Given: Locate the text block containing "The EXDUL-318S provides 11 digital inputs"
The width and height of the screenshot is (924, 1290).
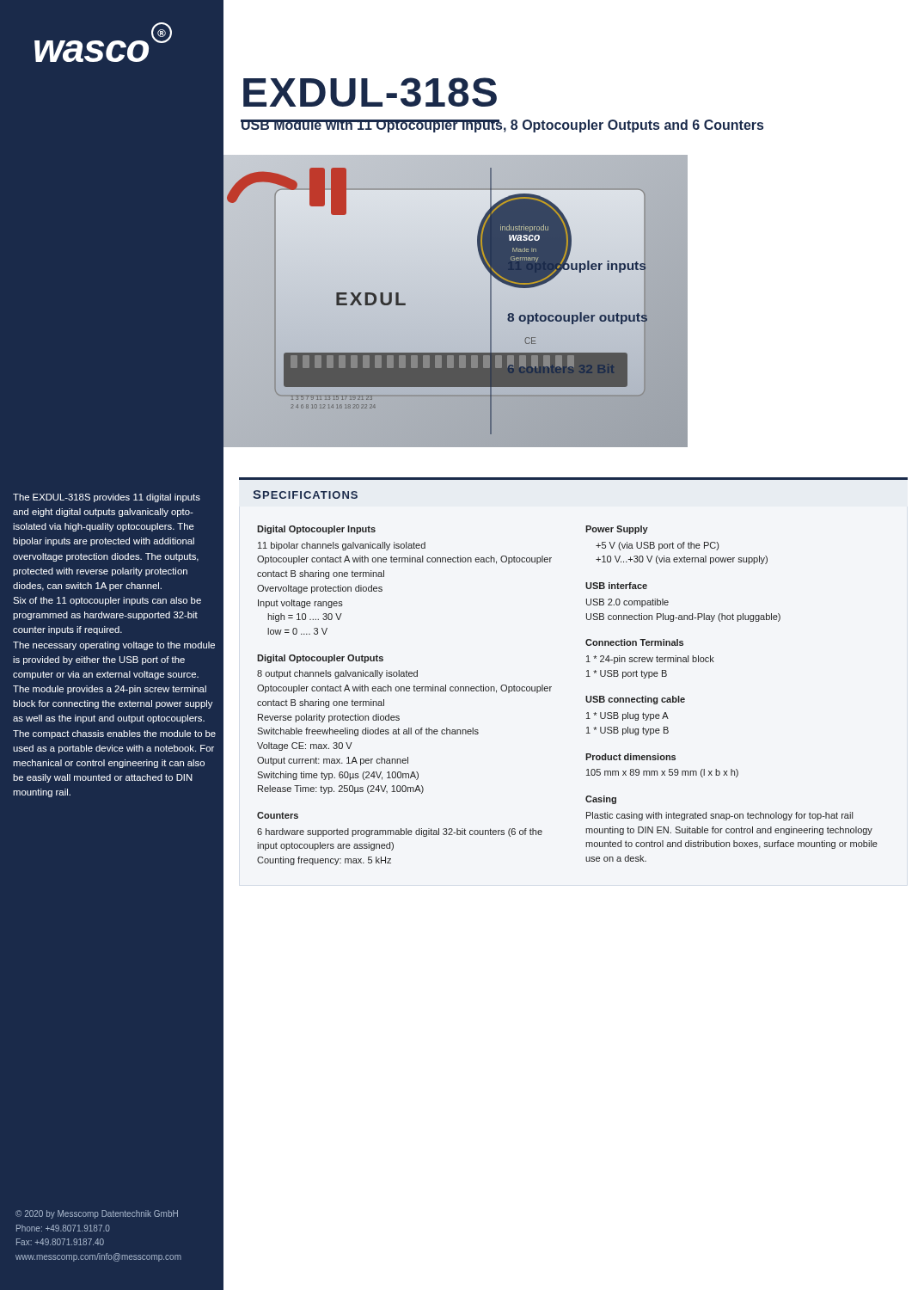Looking at the screenshot, I should (114, 645).
